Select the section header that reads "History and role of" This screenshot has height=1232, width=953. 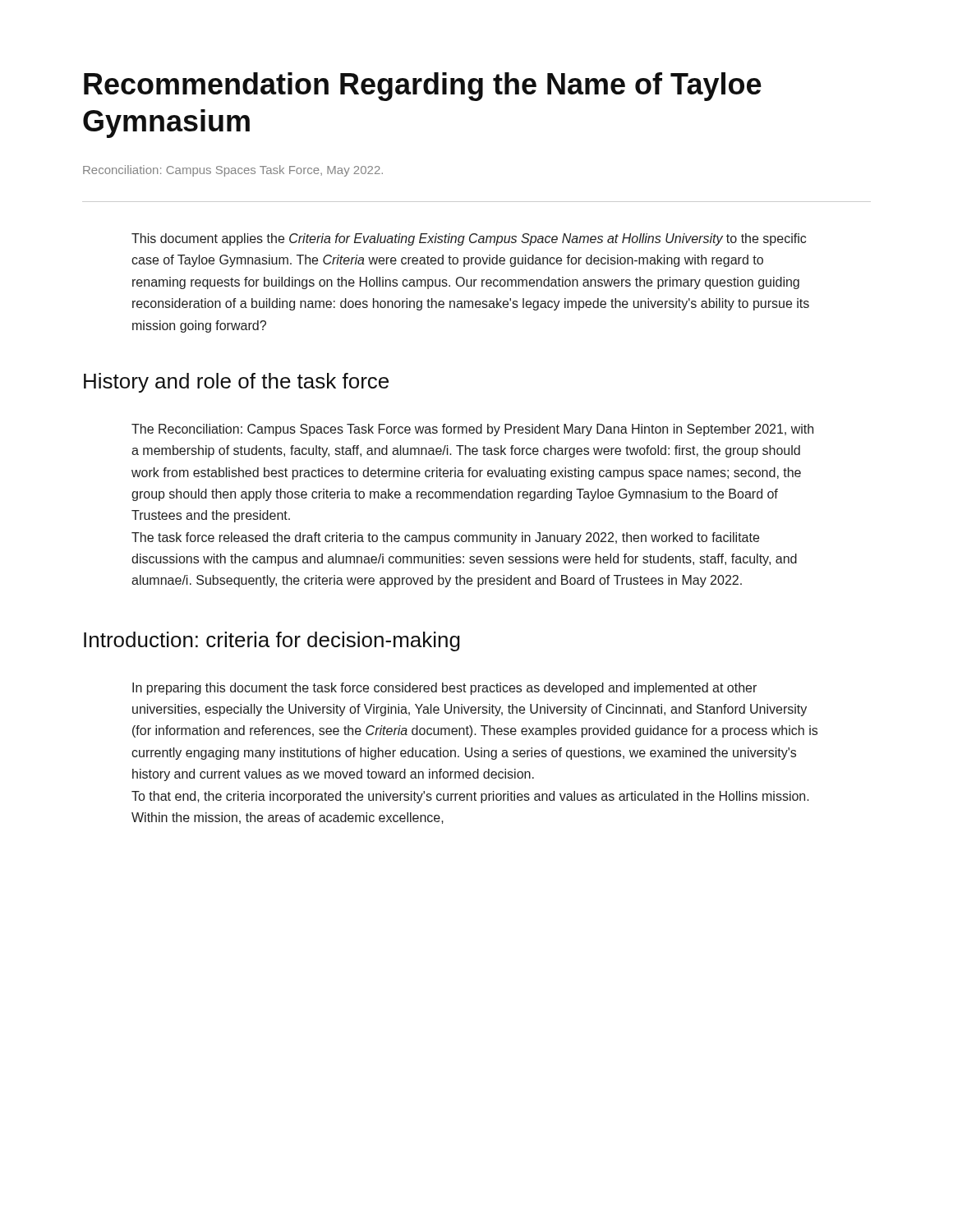[236, 383]
